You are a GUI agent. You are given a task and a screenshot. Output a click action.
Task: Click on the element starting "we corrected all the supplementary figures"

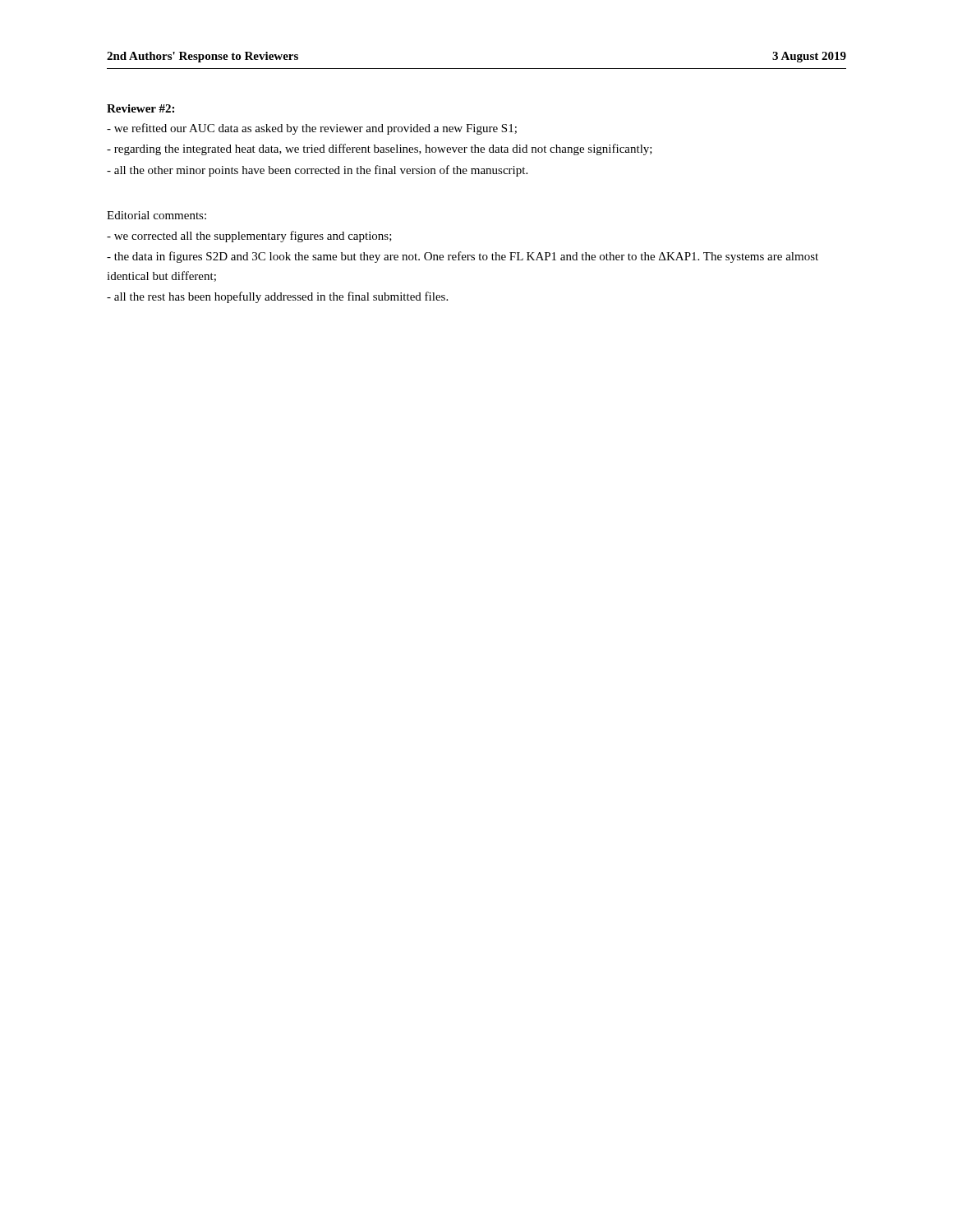pos(249,236)
